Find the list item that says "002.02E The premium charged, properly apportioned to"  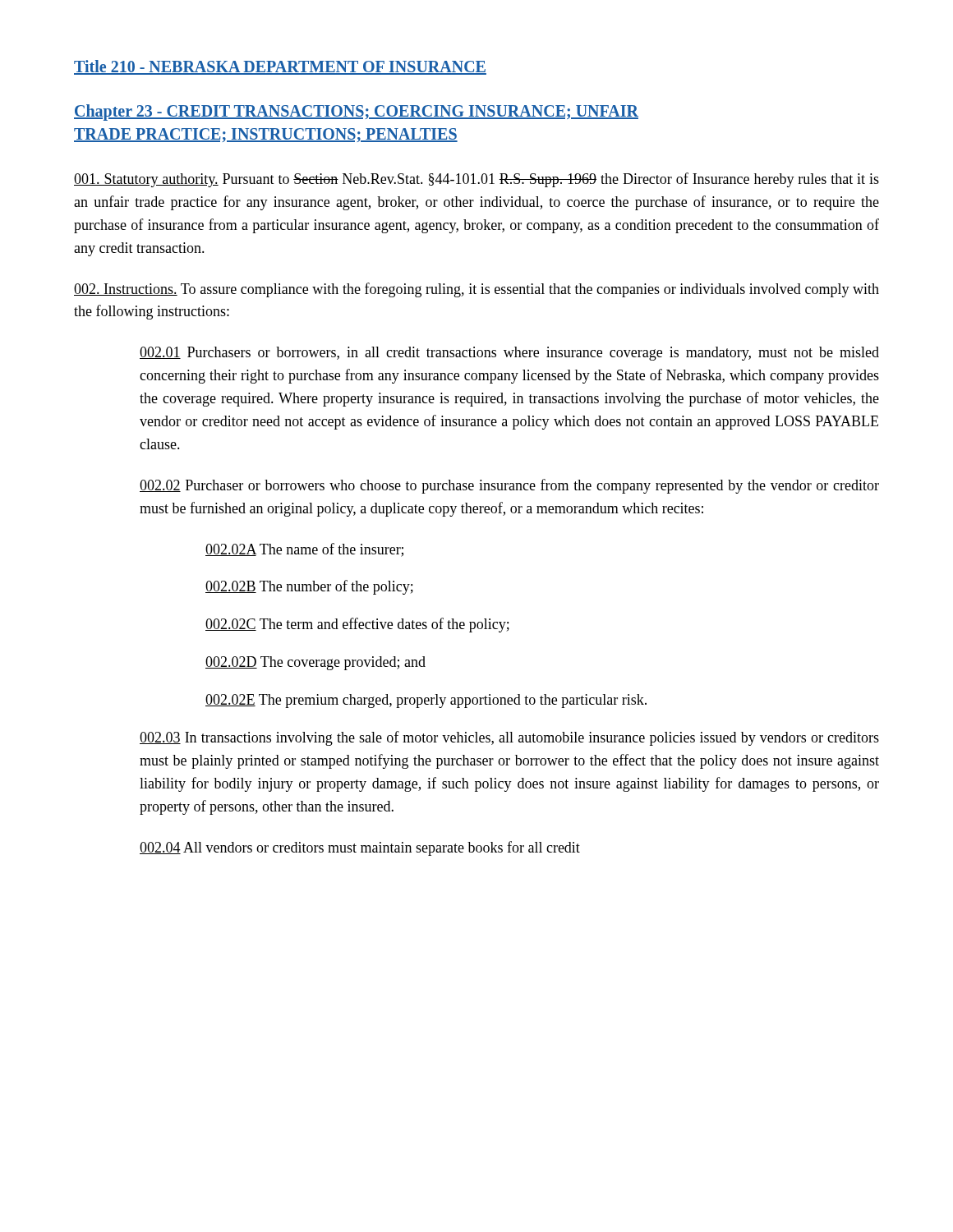tap(426, 700)
